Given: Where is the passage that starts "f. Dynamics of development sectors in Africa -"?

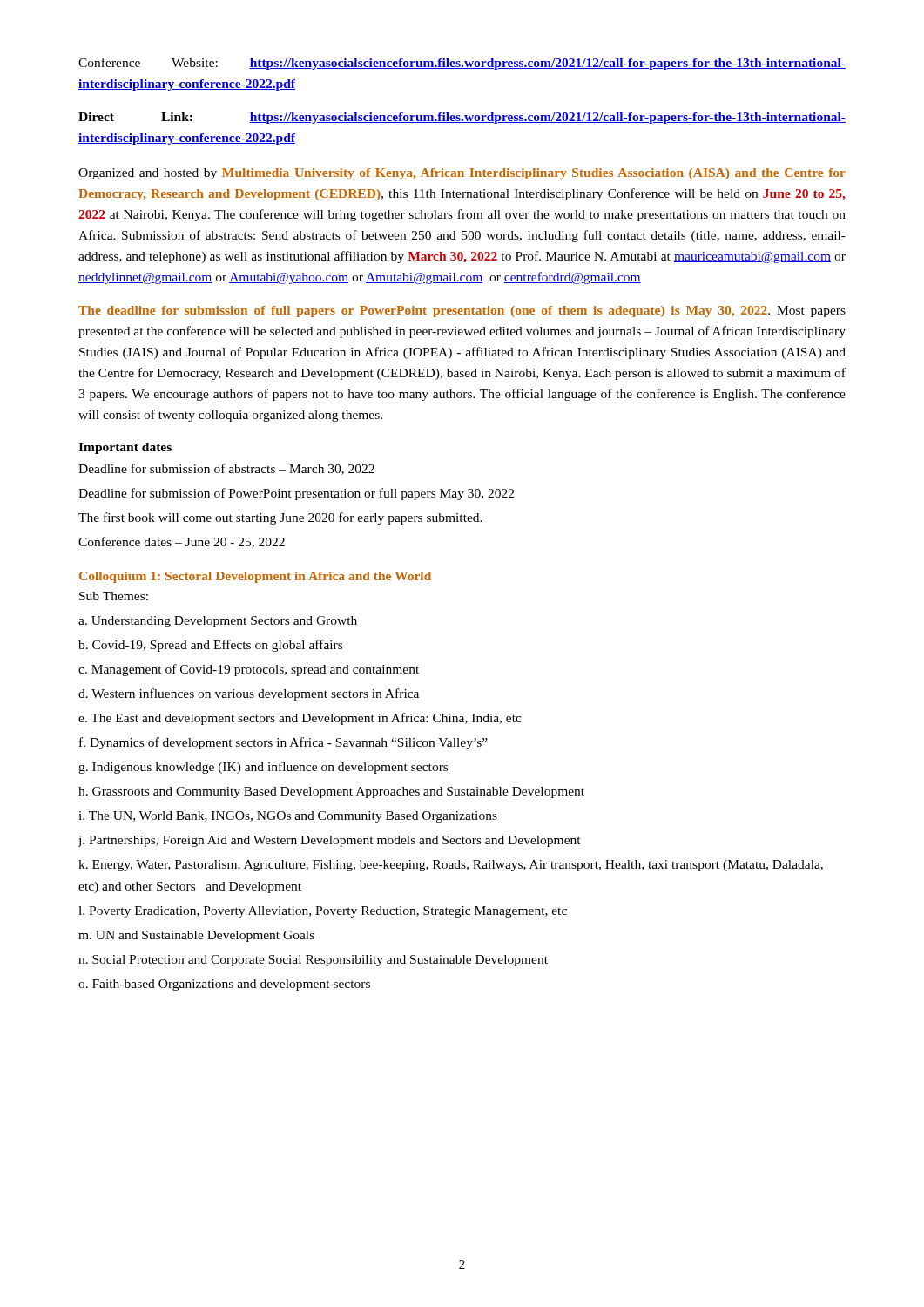Looking at the screenshot, I should [283, 742].
